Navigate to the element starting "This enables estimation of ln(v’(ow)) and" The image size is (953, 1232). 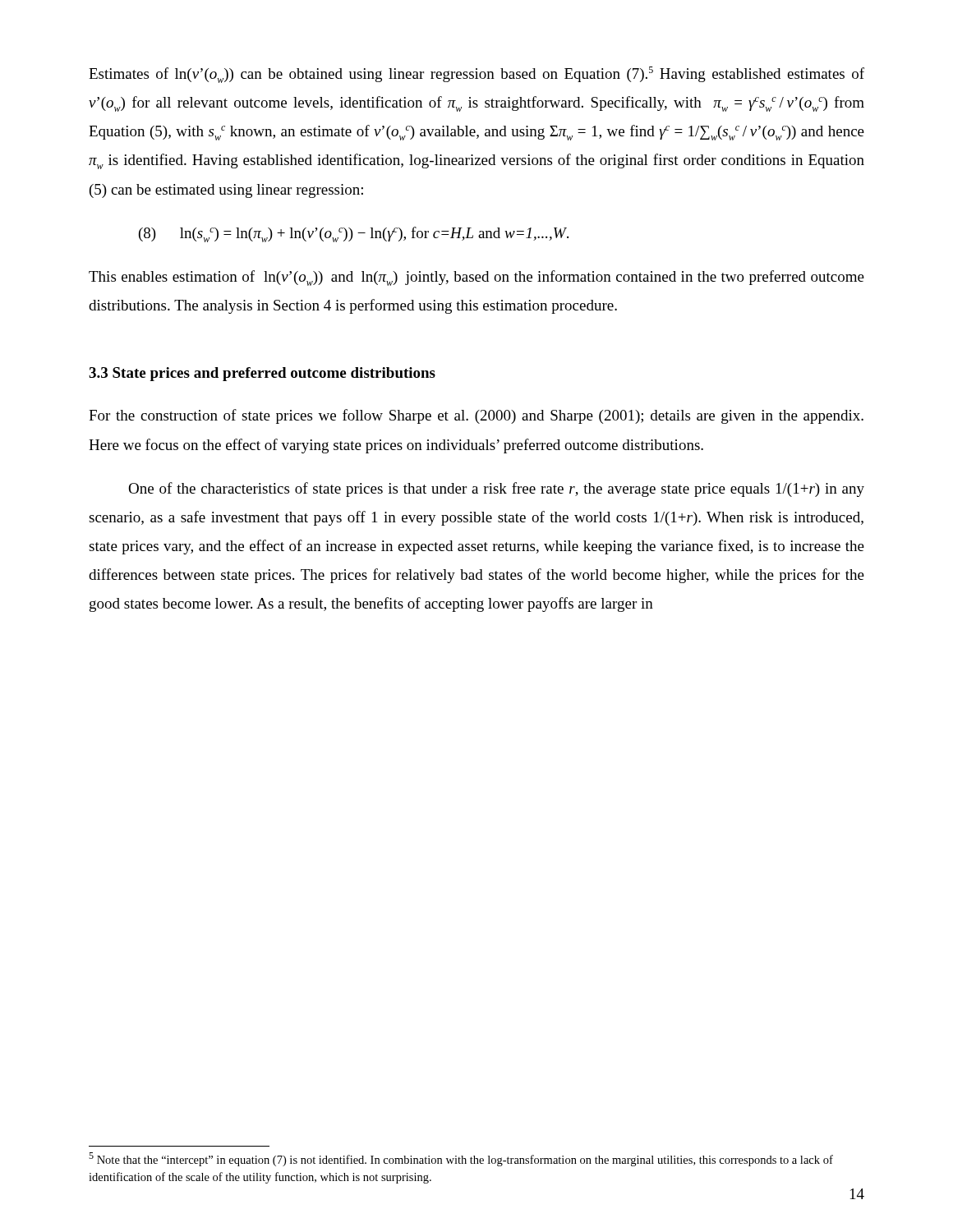(x=476, y=291)
